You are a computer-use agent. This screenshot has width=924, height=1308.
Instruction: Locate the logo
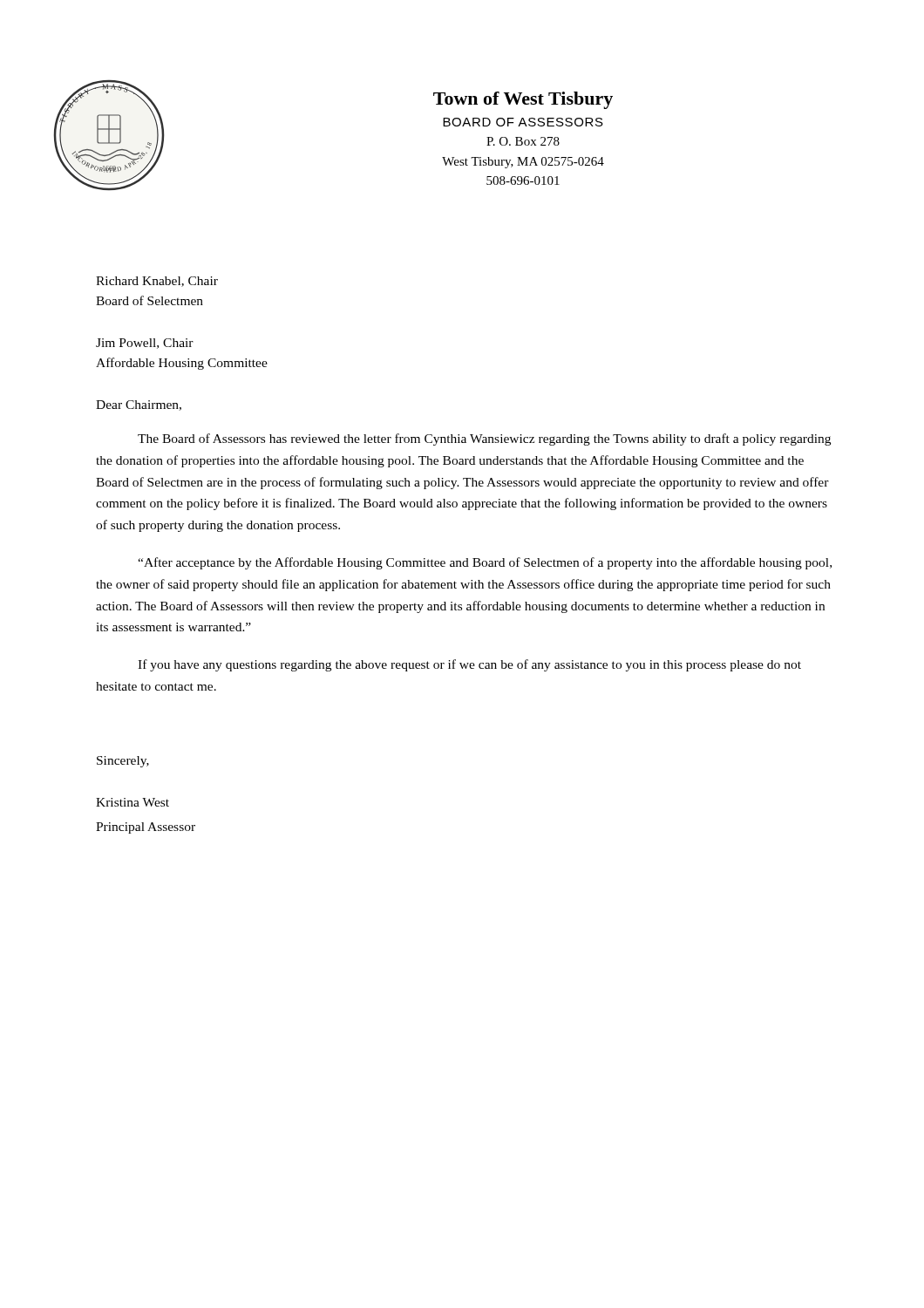[x=113, y=137]
